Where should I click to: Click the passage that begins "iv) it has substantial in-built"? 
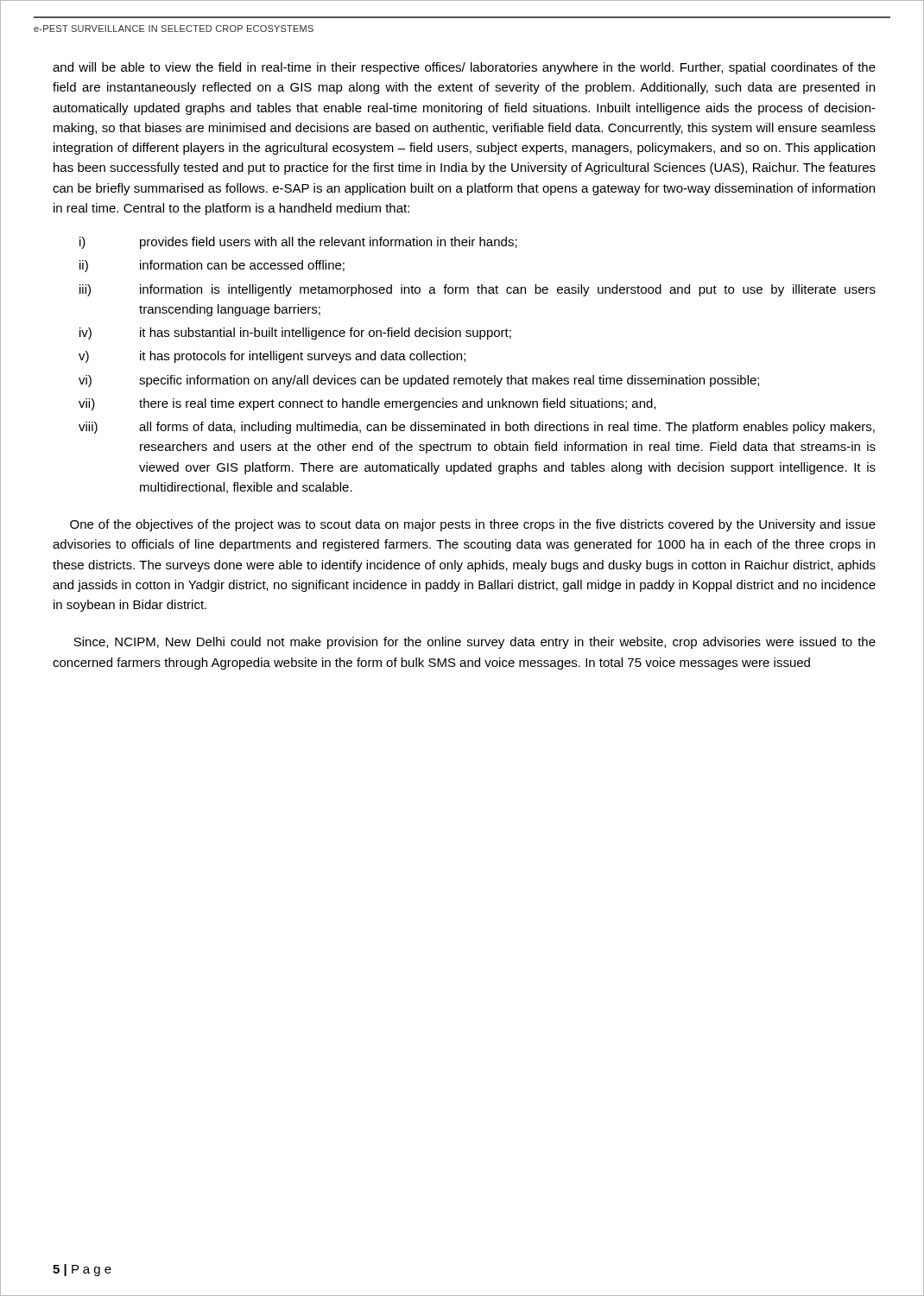(464, 332)
